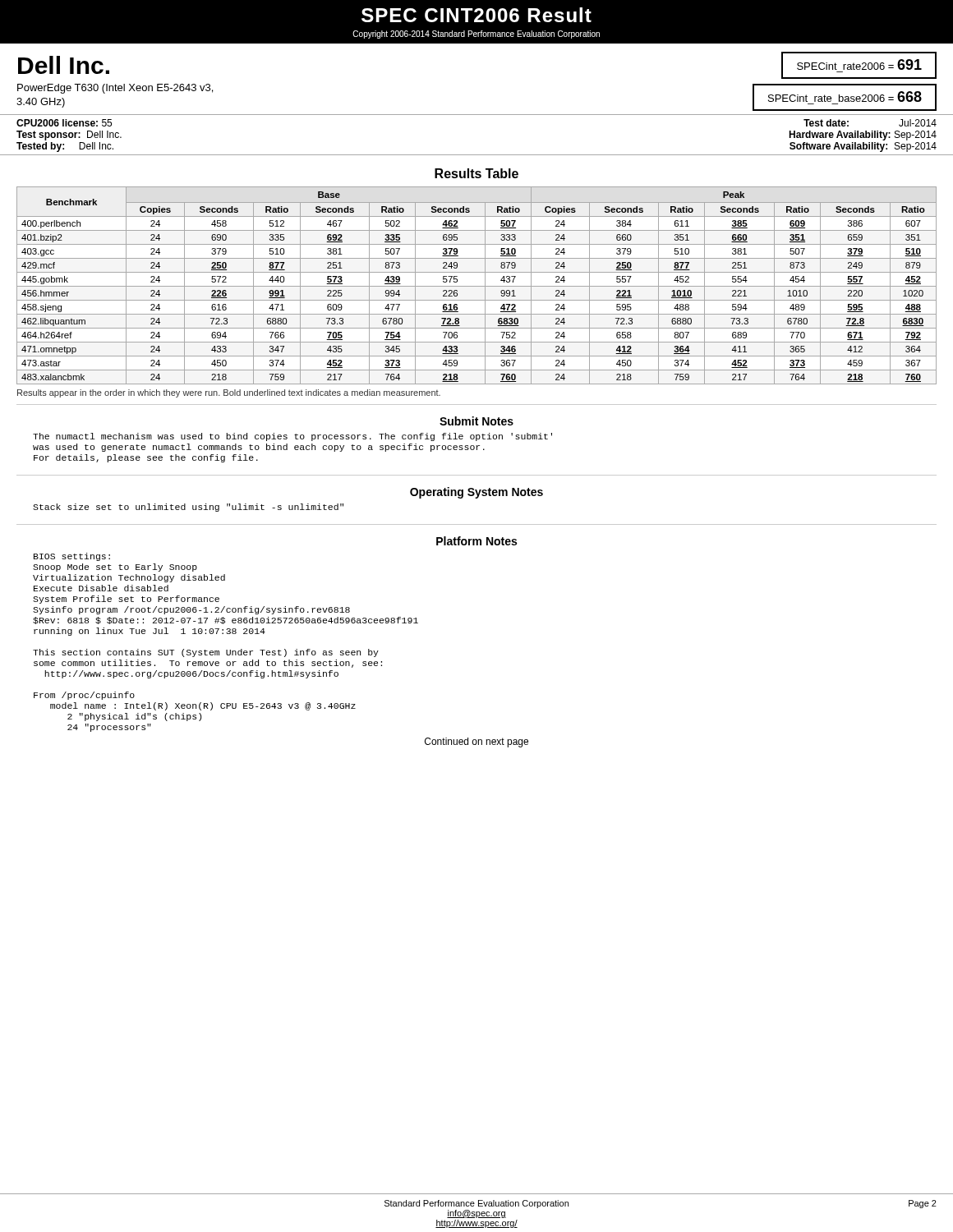Screen dimensions: 1232x953
Task: Select the element starting "Submit Notes"
Action: [476, 421]
